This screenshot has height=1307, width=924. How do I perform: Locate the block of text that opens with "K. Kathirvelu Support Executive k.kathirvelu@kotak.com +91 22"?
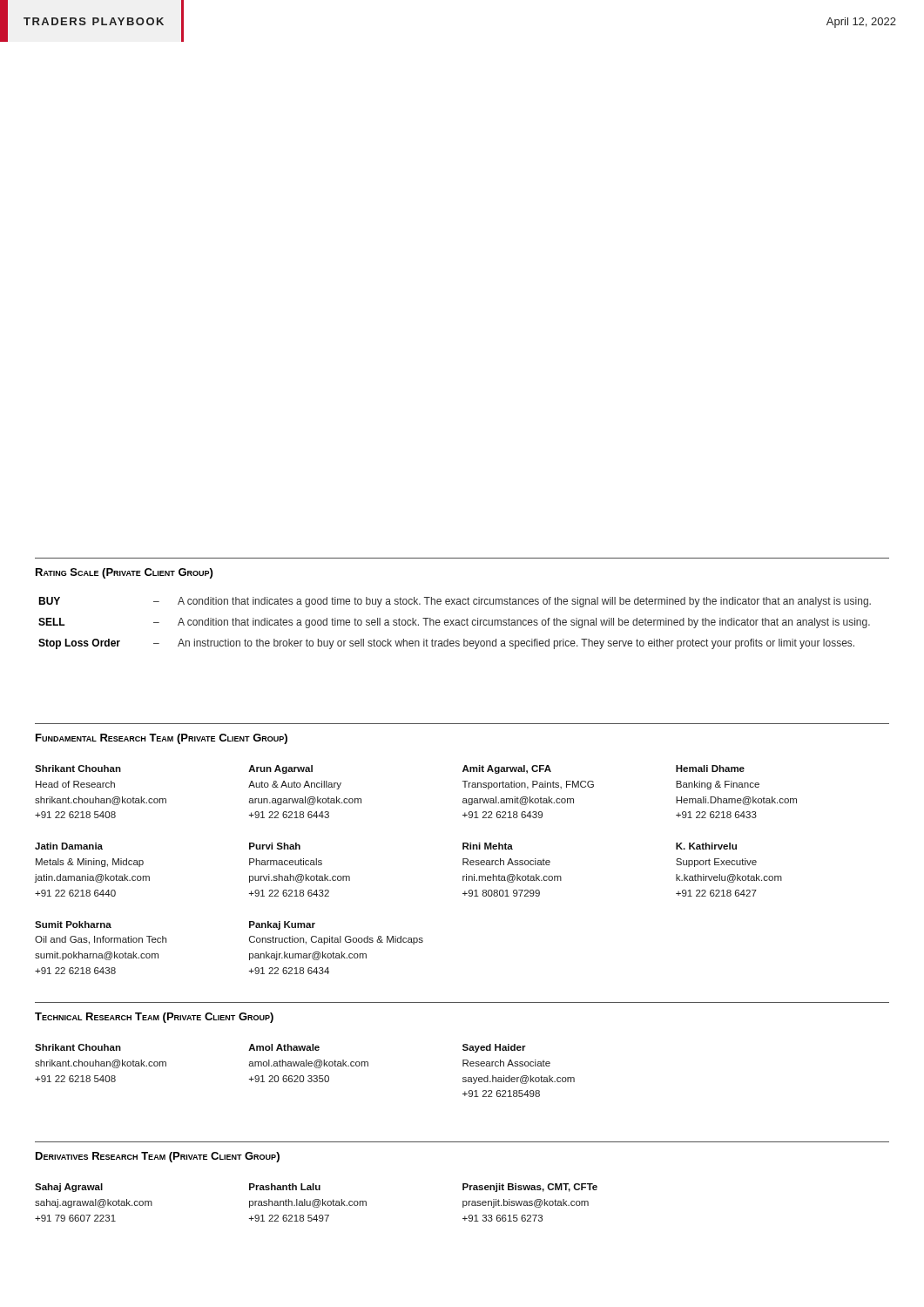[x=780, y=870]
